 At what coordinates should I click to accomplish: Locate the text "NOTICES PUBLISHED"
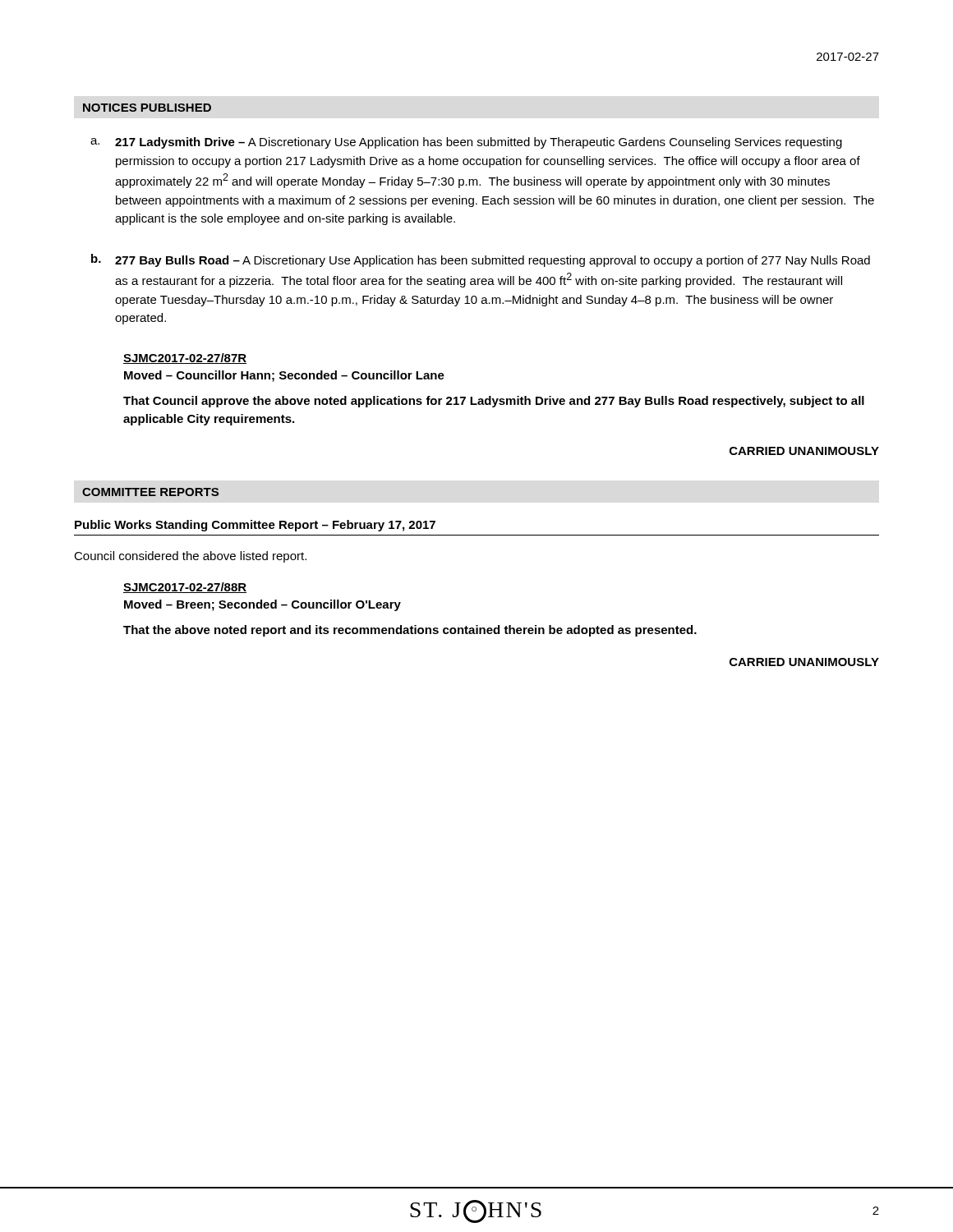(147, 108)
